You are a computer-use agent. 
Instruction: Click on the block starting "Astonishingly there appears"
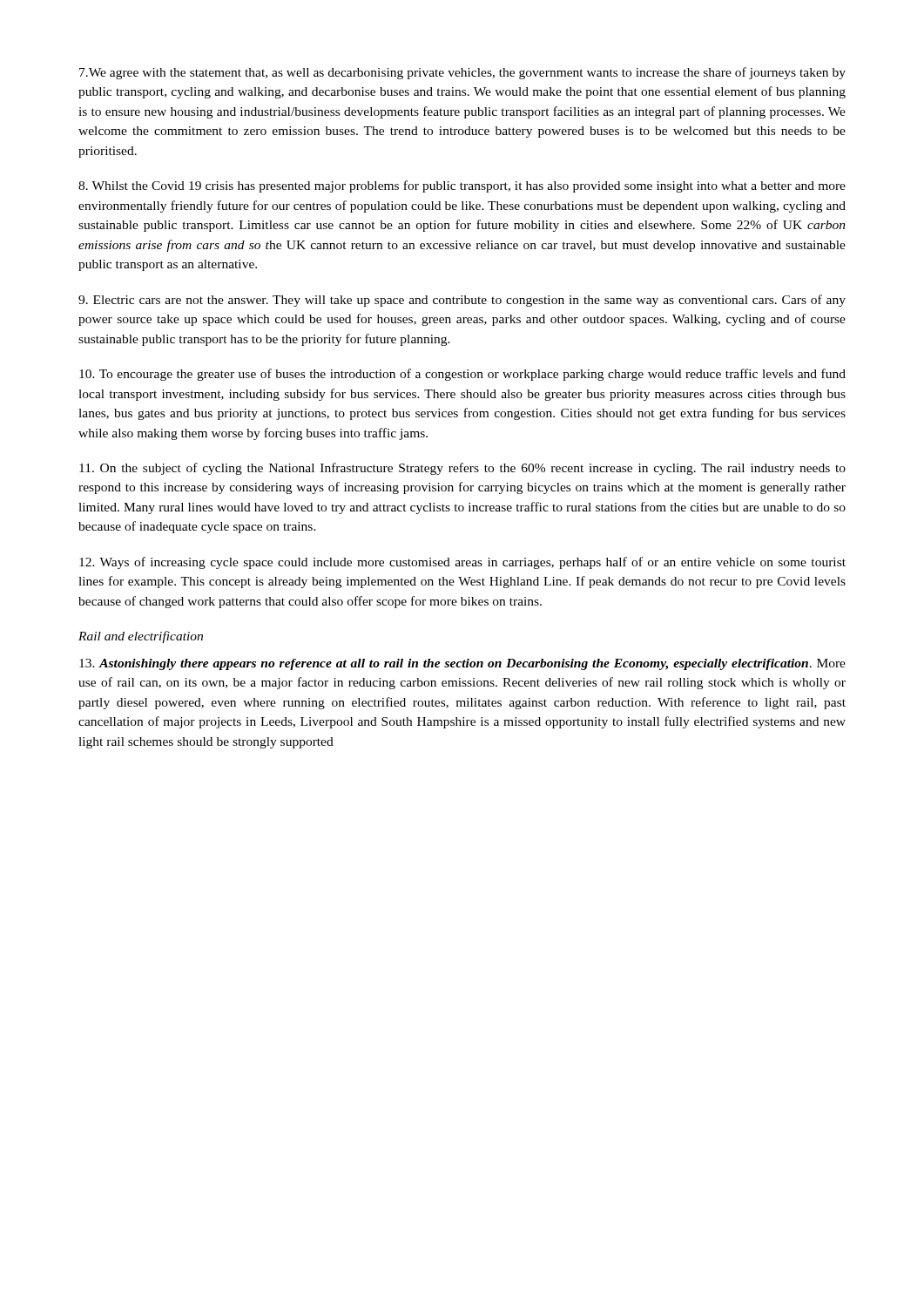click(x=462, y=702)
